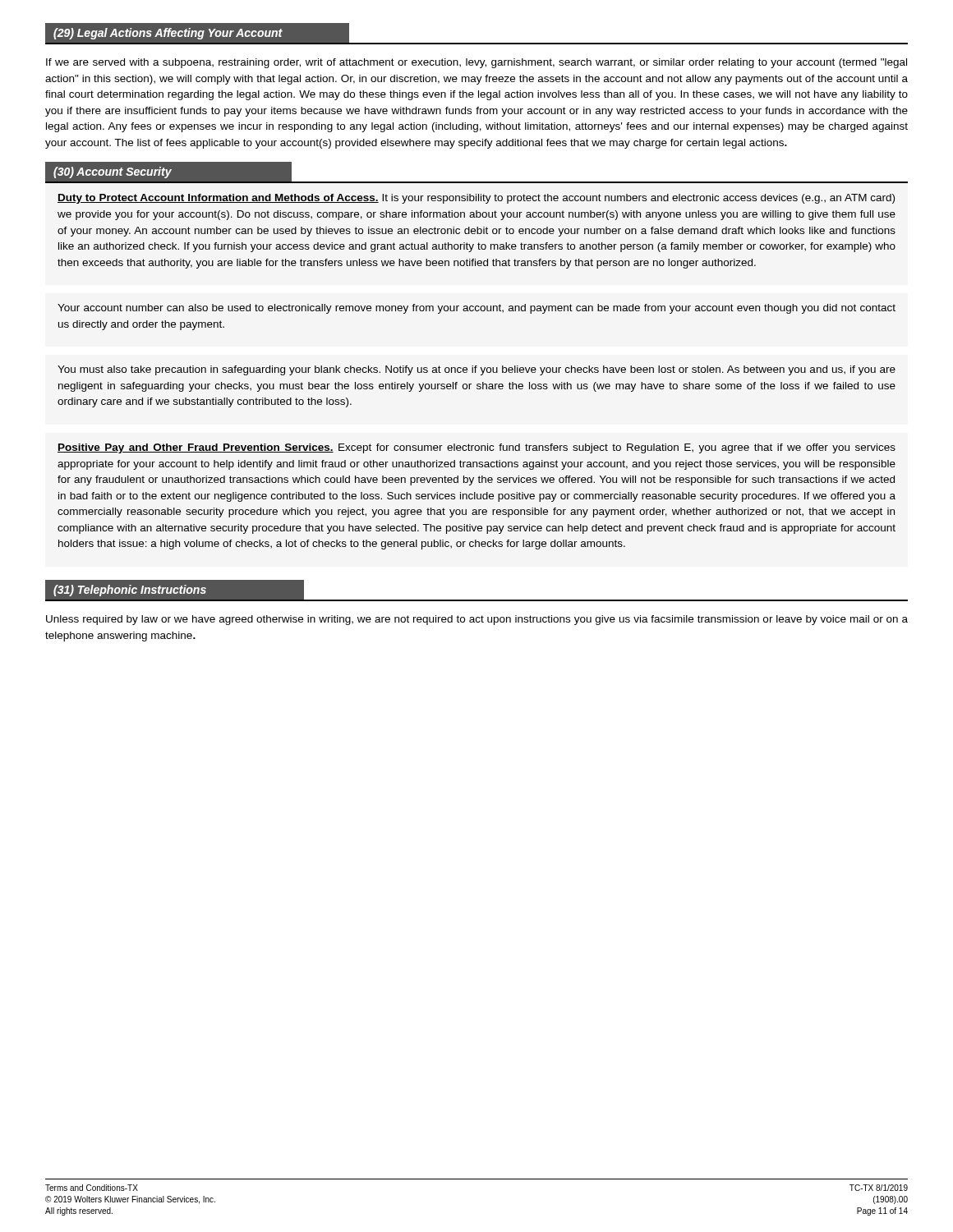
Task: Point to the element starting "(30) Account Security"
Action: click(x=476, y=173)
